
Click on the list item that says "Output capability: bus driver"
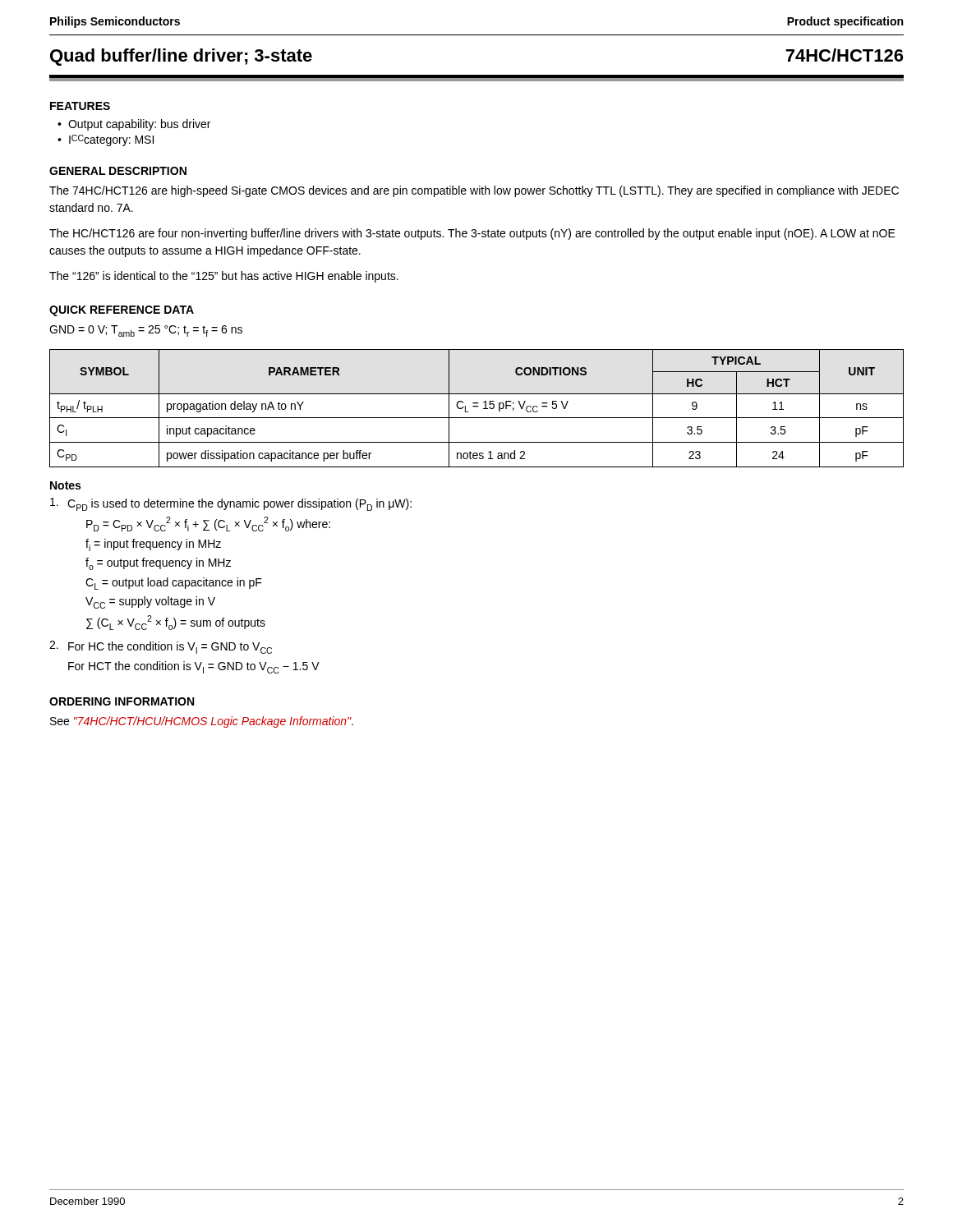tap(139, 124)
